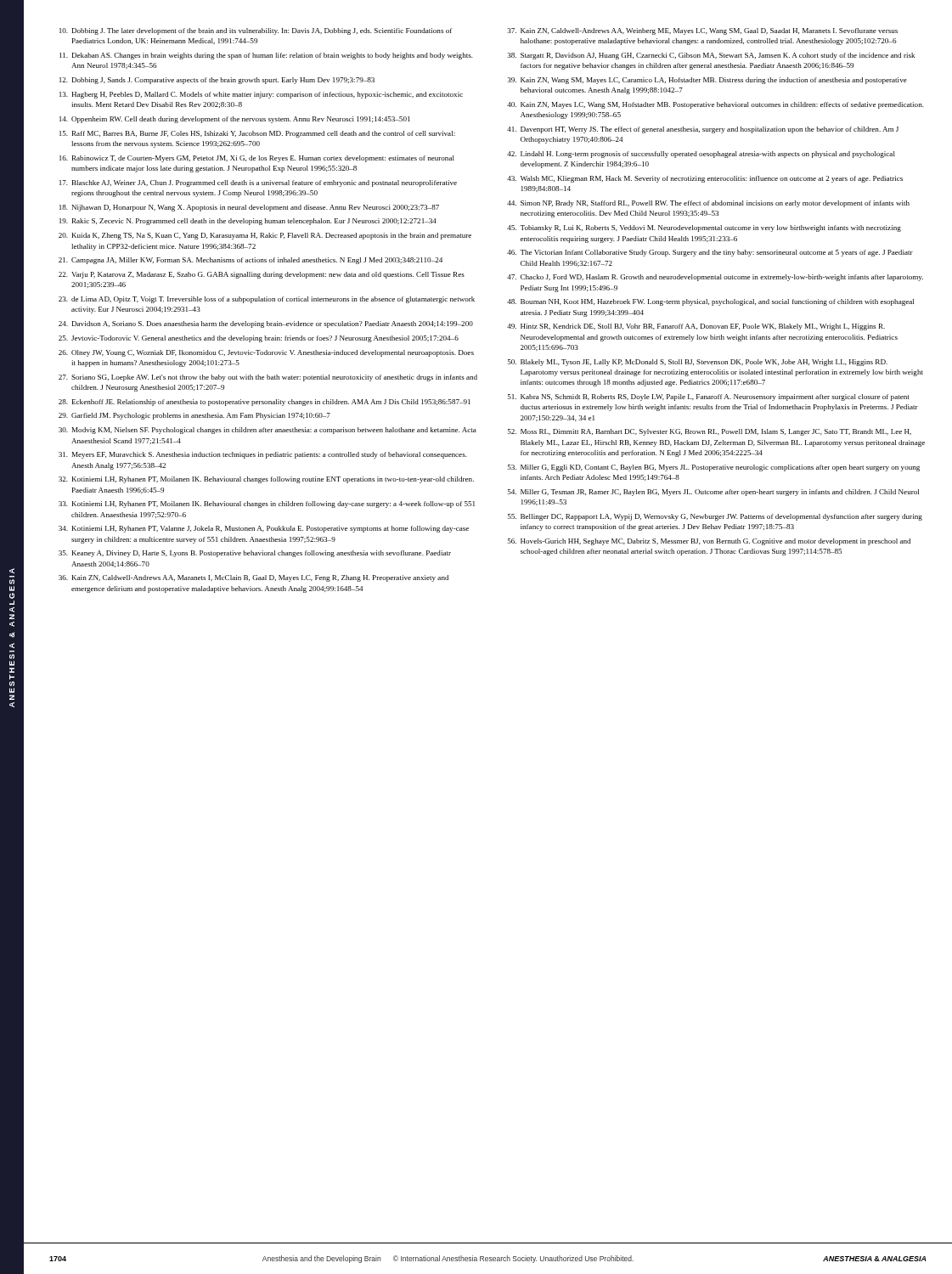
Task: Find the passage starting "15. Raff MC, Barres"
Action: 263,138
